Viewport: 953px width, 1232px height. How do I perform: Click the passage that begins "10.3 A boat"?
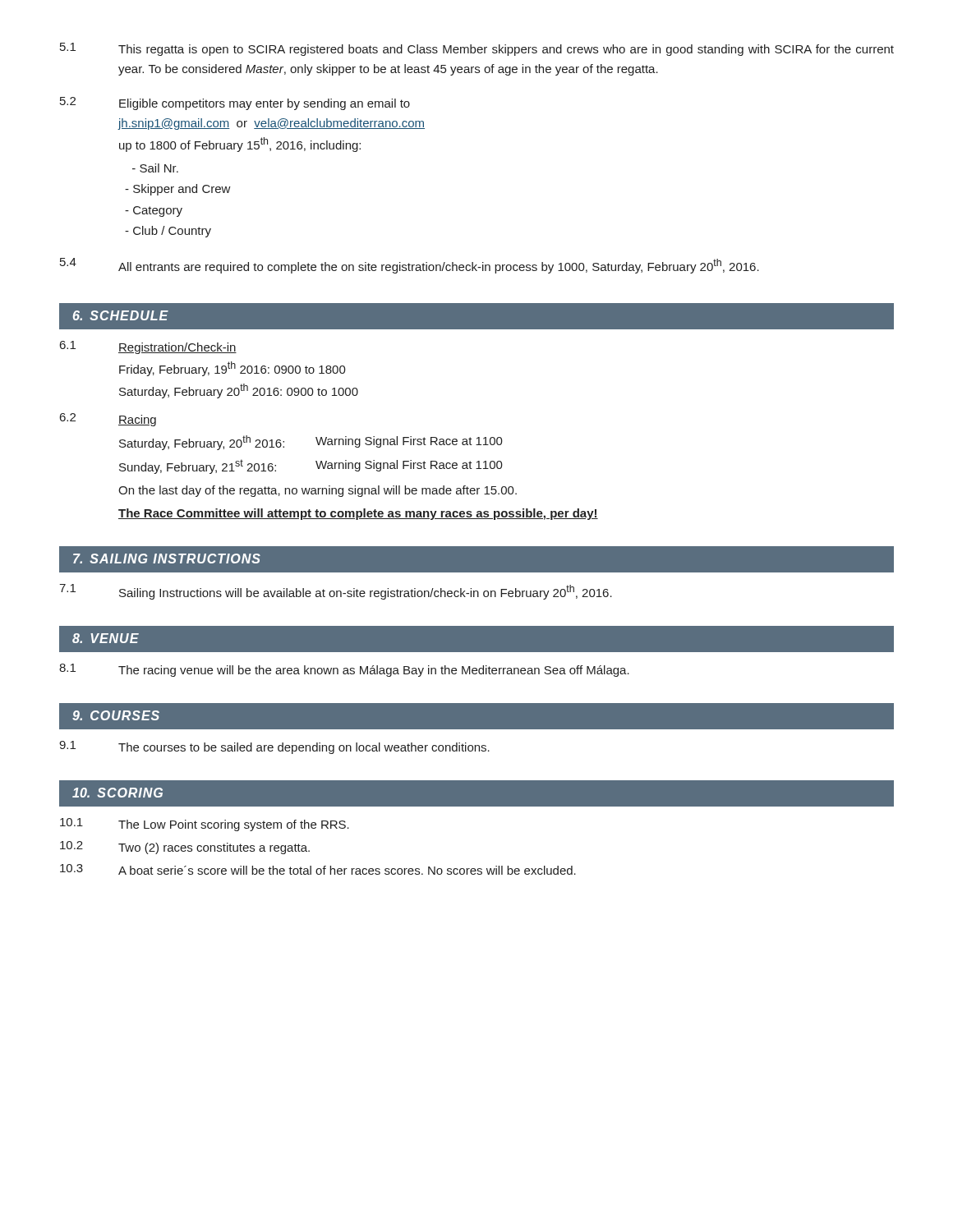pos(476,871)
